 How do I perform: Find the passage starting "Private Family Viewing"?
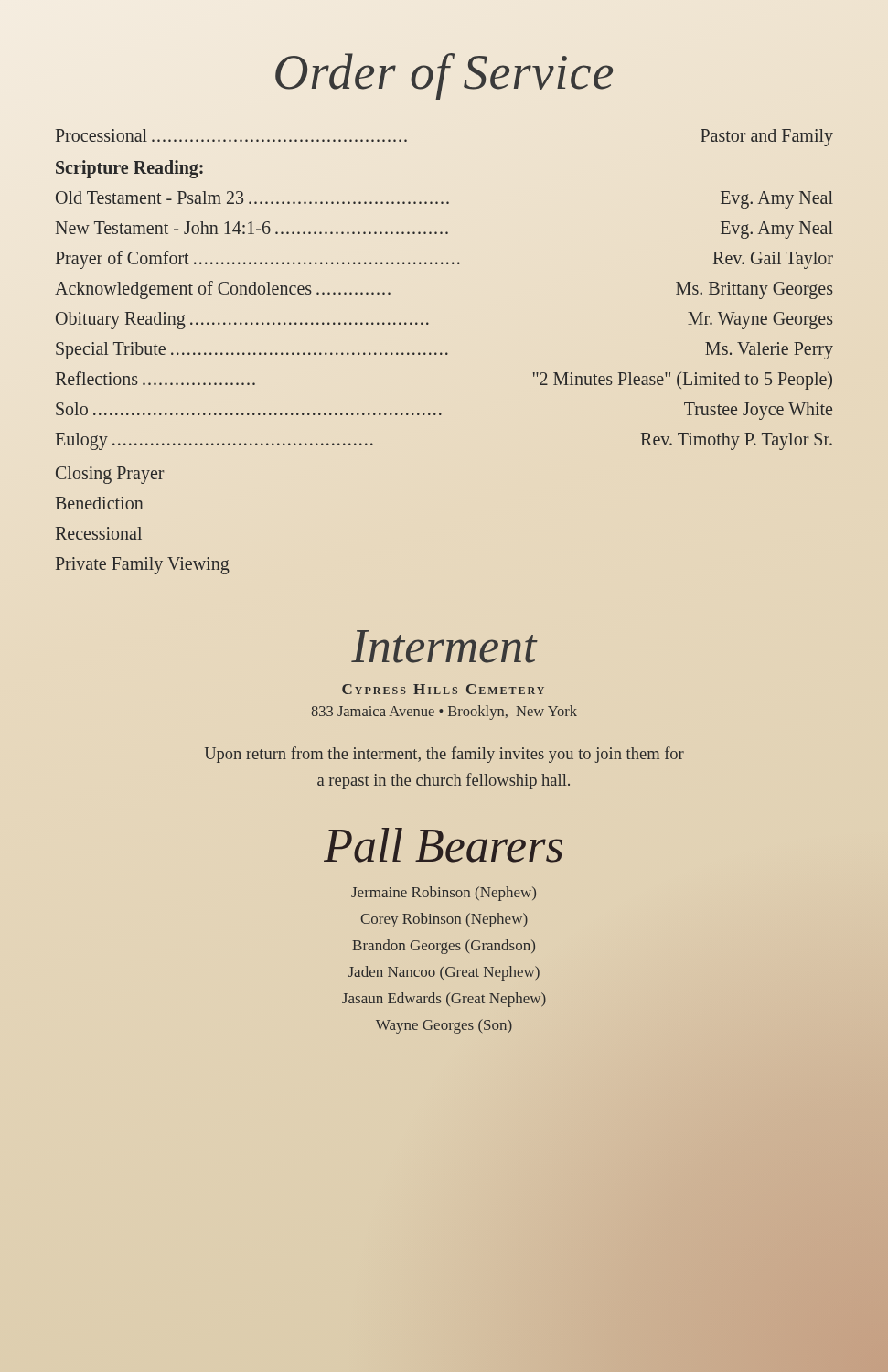coord(142,563)
